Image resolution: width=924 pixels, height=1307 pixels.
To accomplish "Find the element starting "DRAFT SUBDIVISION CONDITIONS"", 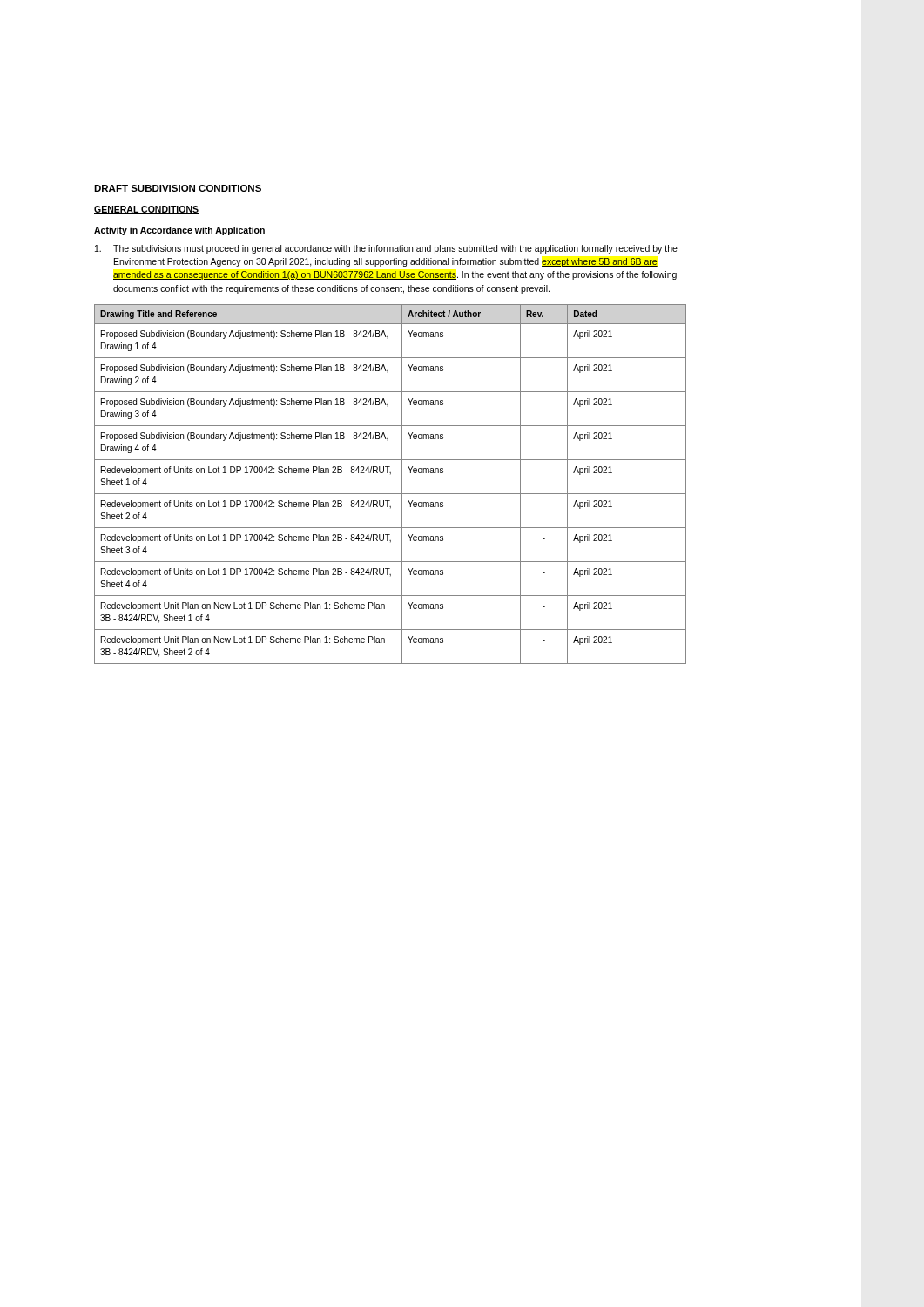I will click(178, 188).
